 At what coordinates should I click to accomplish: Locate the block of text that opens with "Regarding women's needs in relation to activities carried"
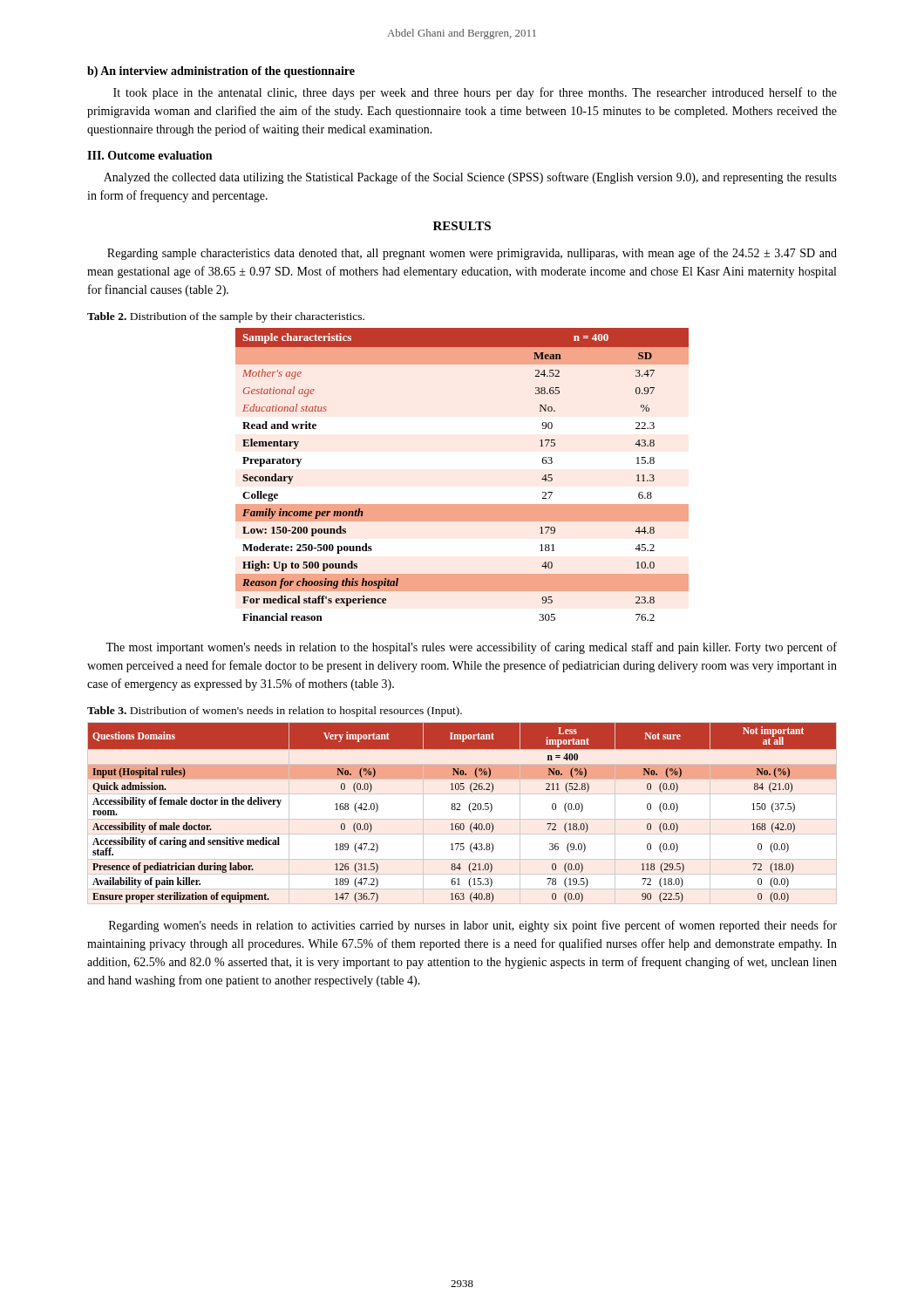point(462,953)
